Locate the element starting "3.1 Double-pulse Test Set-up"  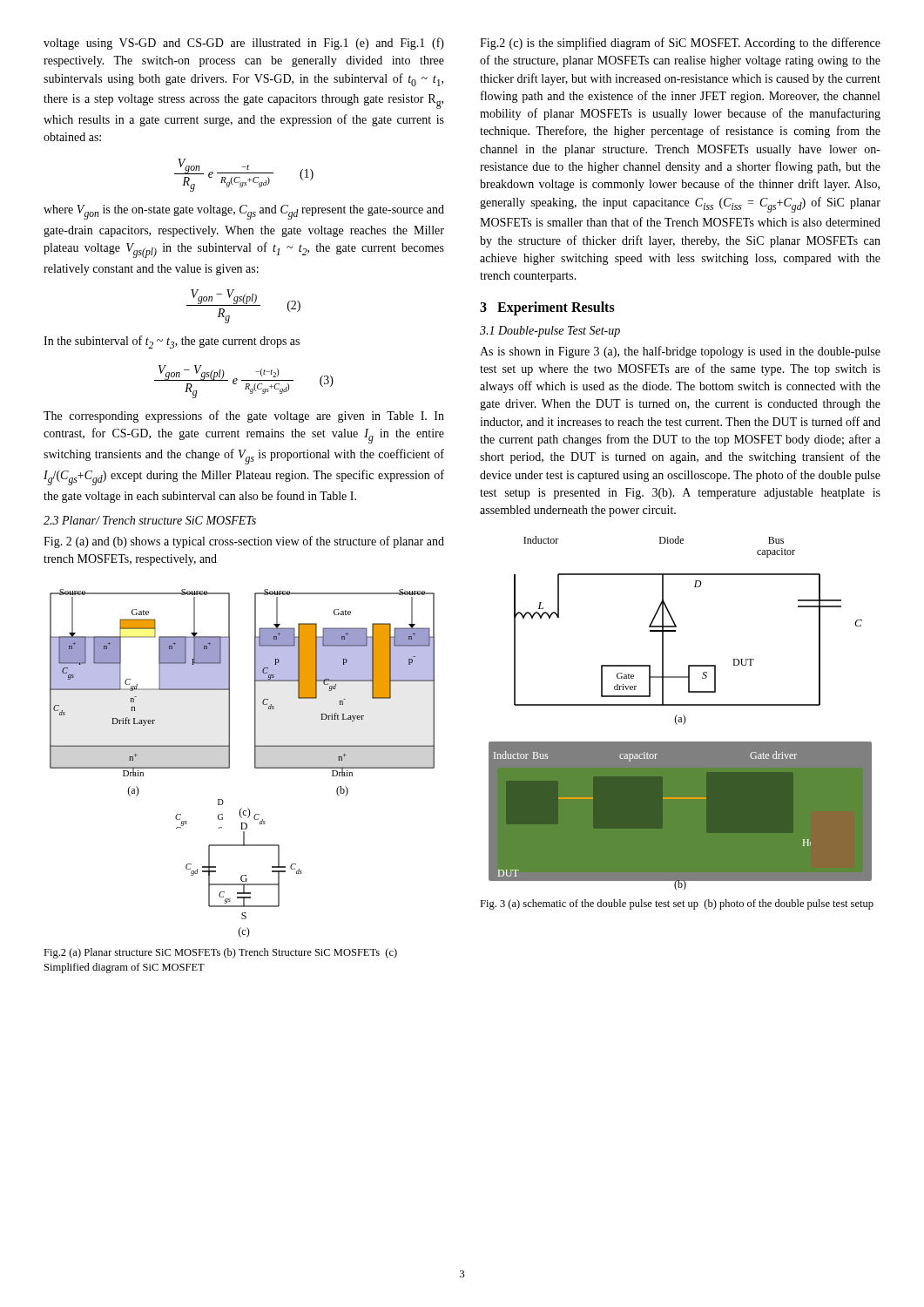click(550, 330)
